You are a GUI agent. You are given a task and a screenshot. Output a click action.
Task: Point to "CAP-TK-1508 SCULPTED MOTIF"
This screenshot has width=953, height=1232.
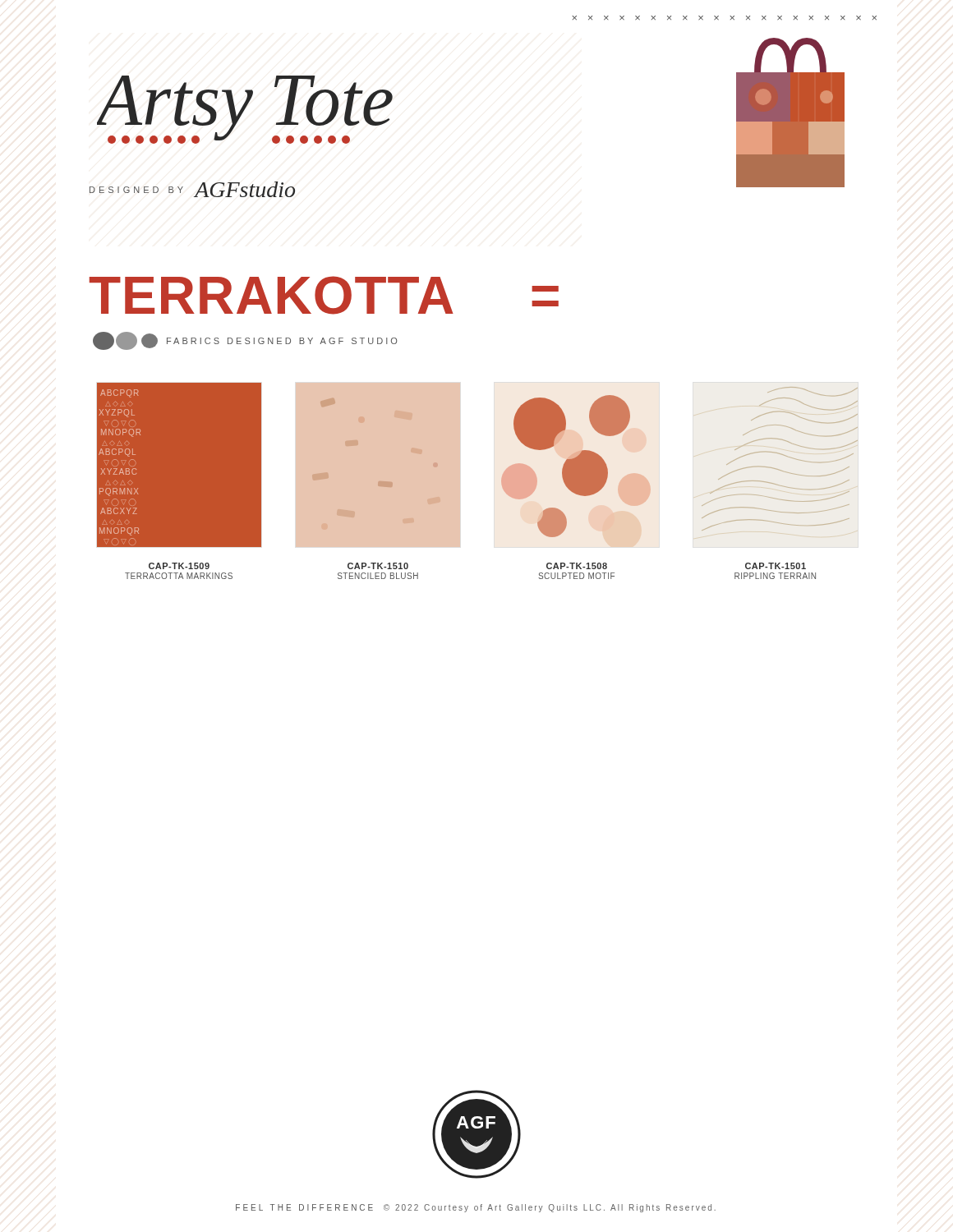(x=577, y=571)
